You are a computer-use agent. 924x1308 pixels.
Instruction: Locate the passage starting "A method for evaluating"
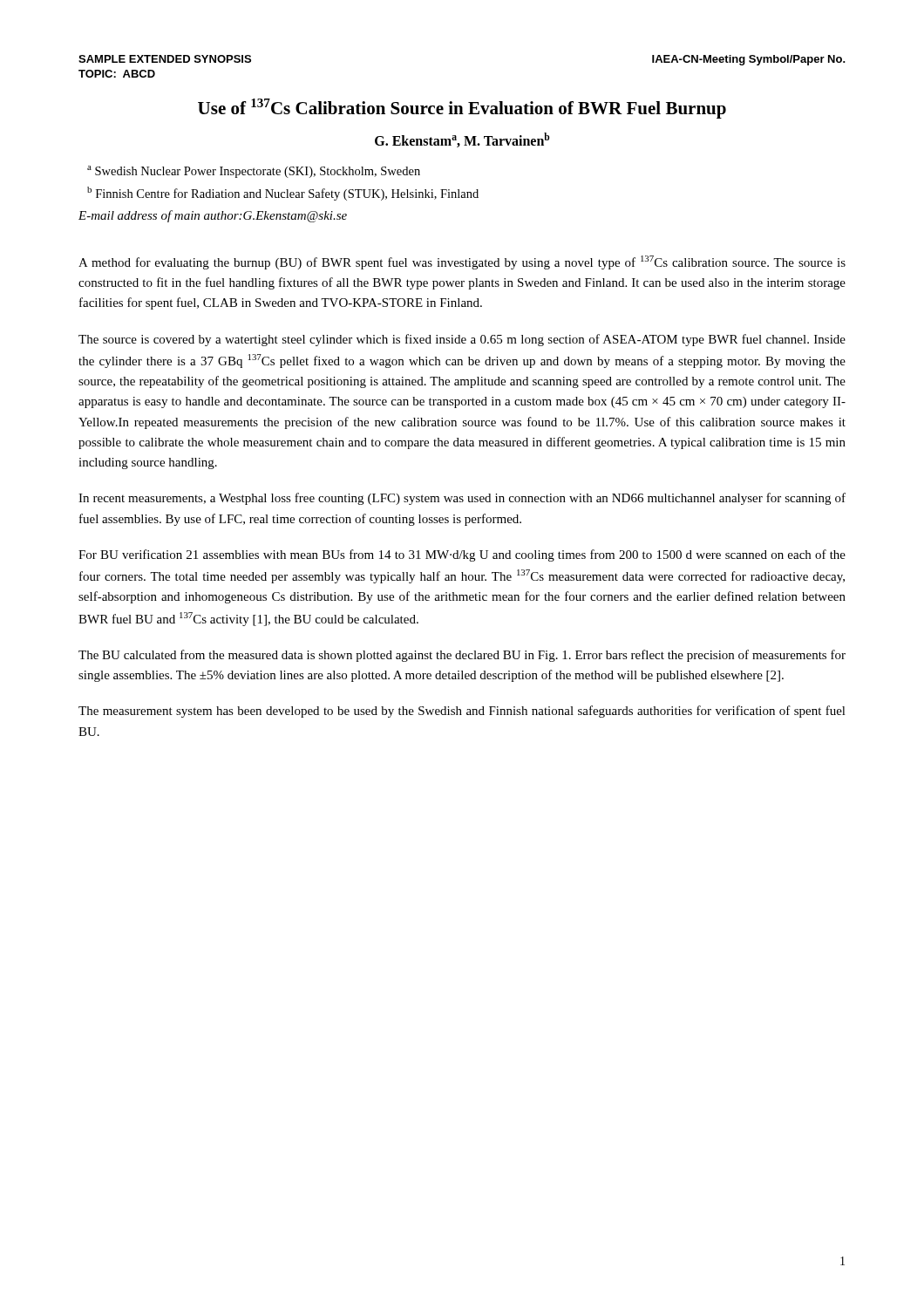click(462, 281)
